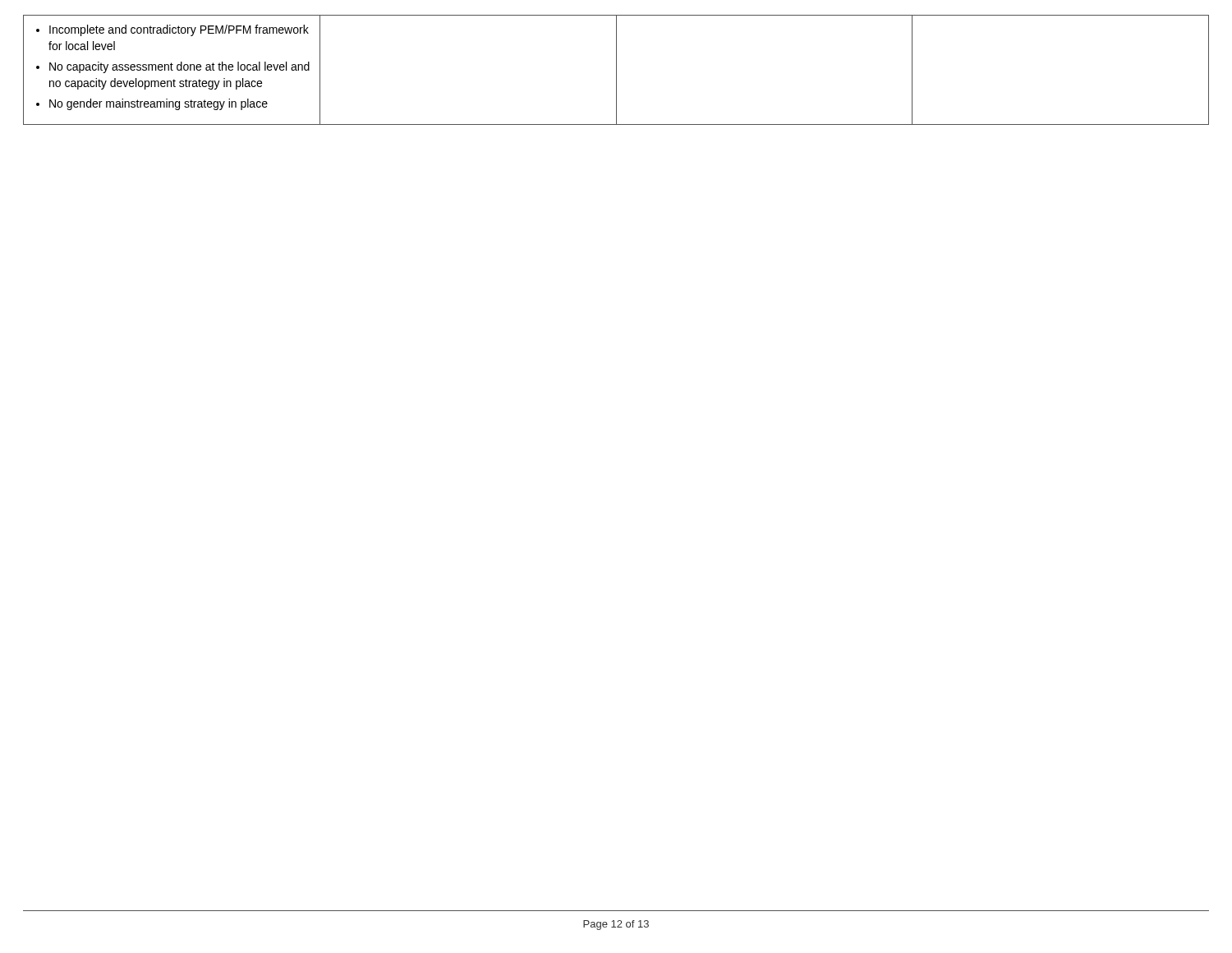The height and width of the screenshot is (953, 1232).
Task: Select a table
Action: [x=616, y=70]
